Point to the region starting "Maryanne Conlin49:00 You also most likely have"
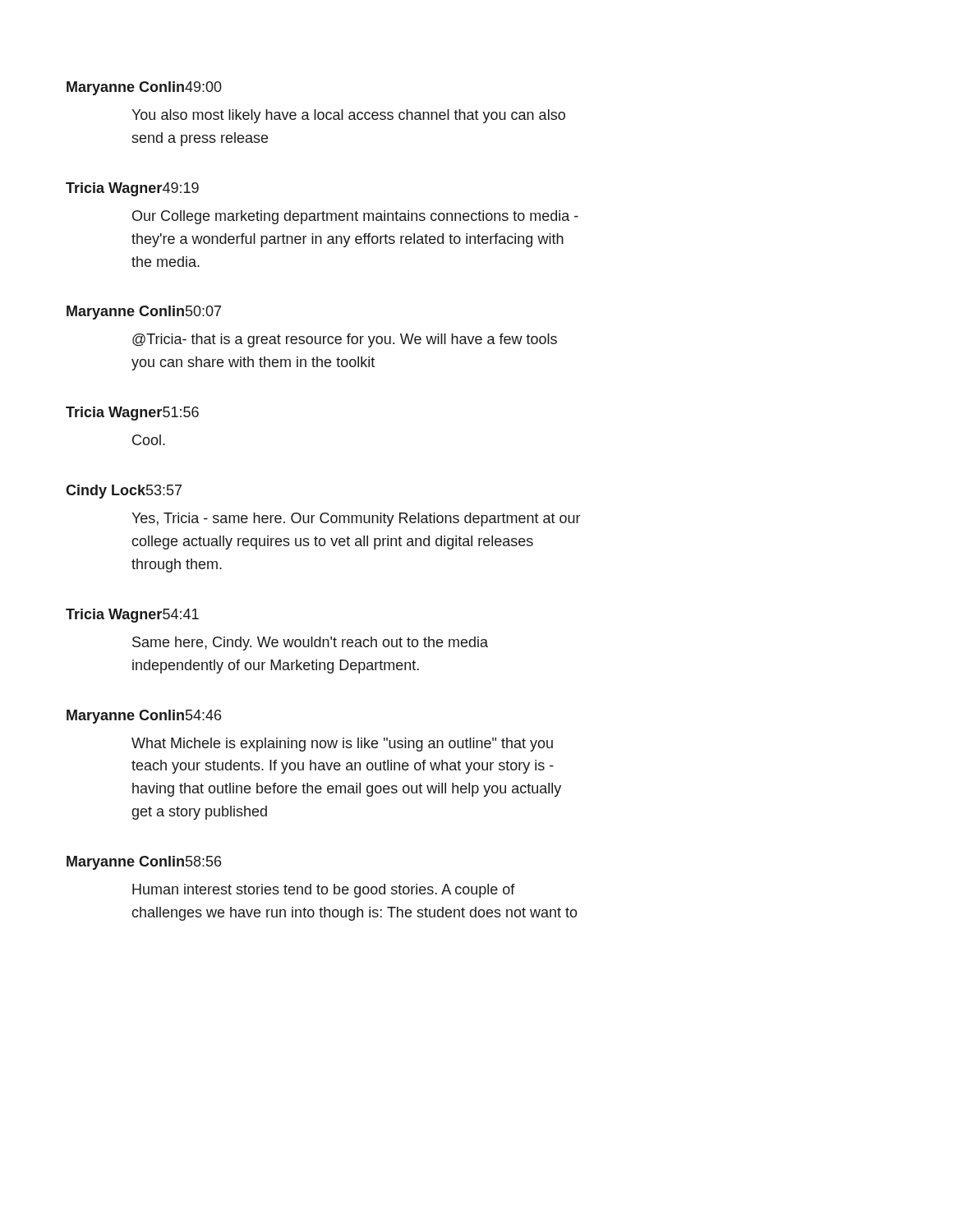953x1232 pixels. pos(476,115)
